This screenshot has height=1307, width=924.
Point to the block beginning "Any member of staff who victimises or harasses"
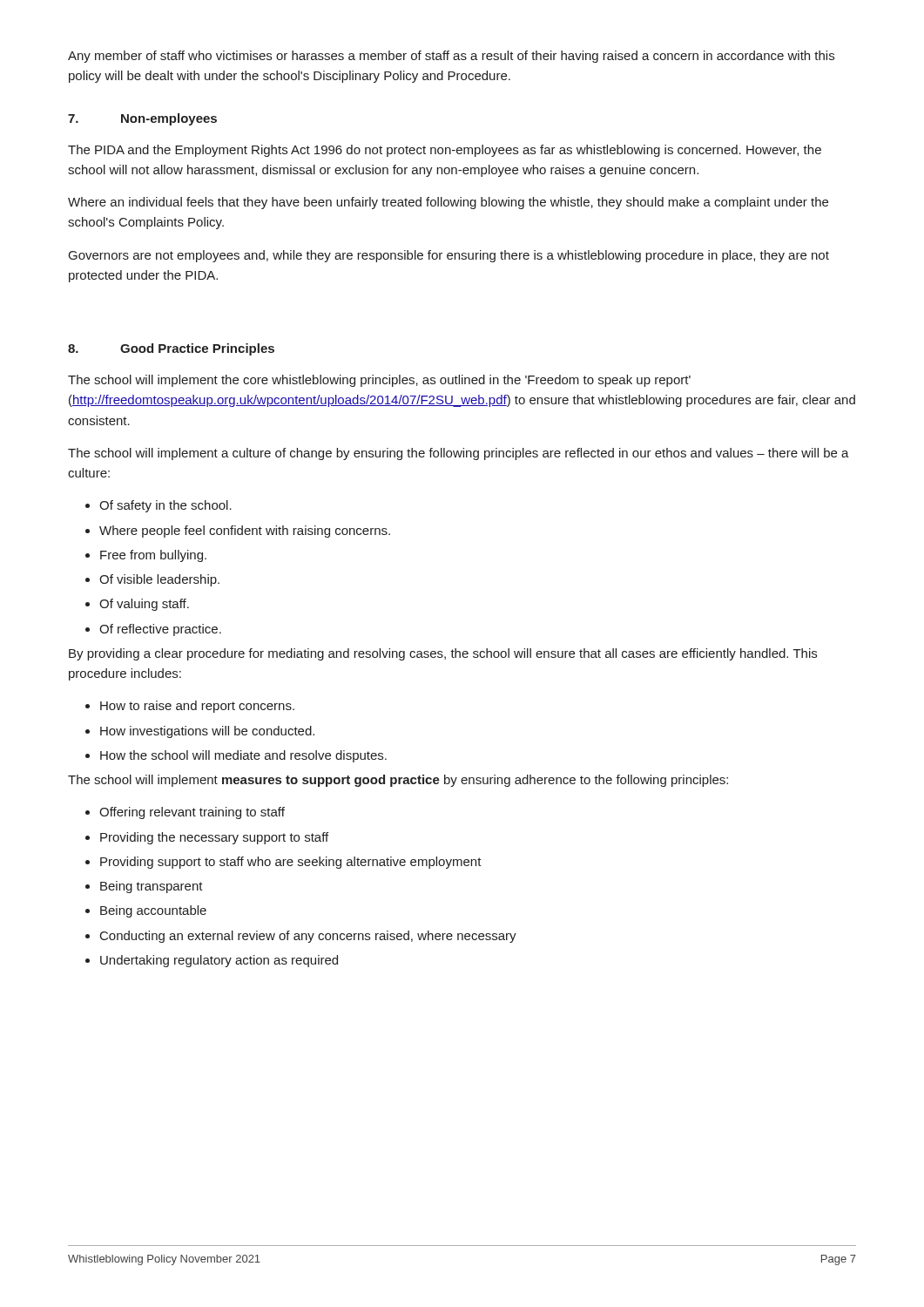point(462,66)
